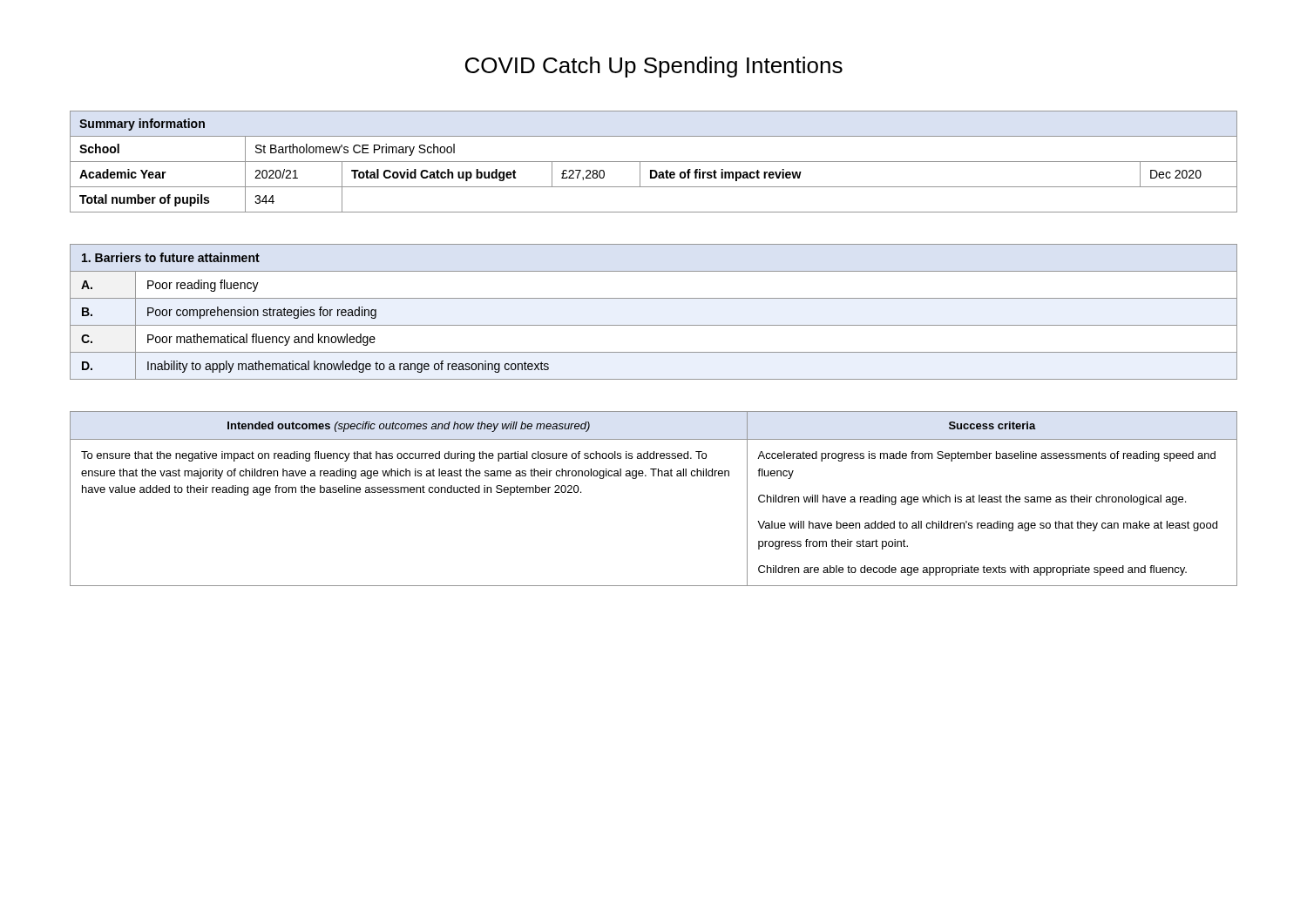Find the table that mentions "Poor comprehension strategies for"

click(654, 312)
